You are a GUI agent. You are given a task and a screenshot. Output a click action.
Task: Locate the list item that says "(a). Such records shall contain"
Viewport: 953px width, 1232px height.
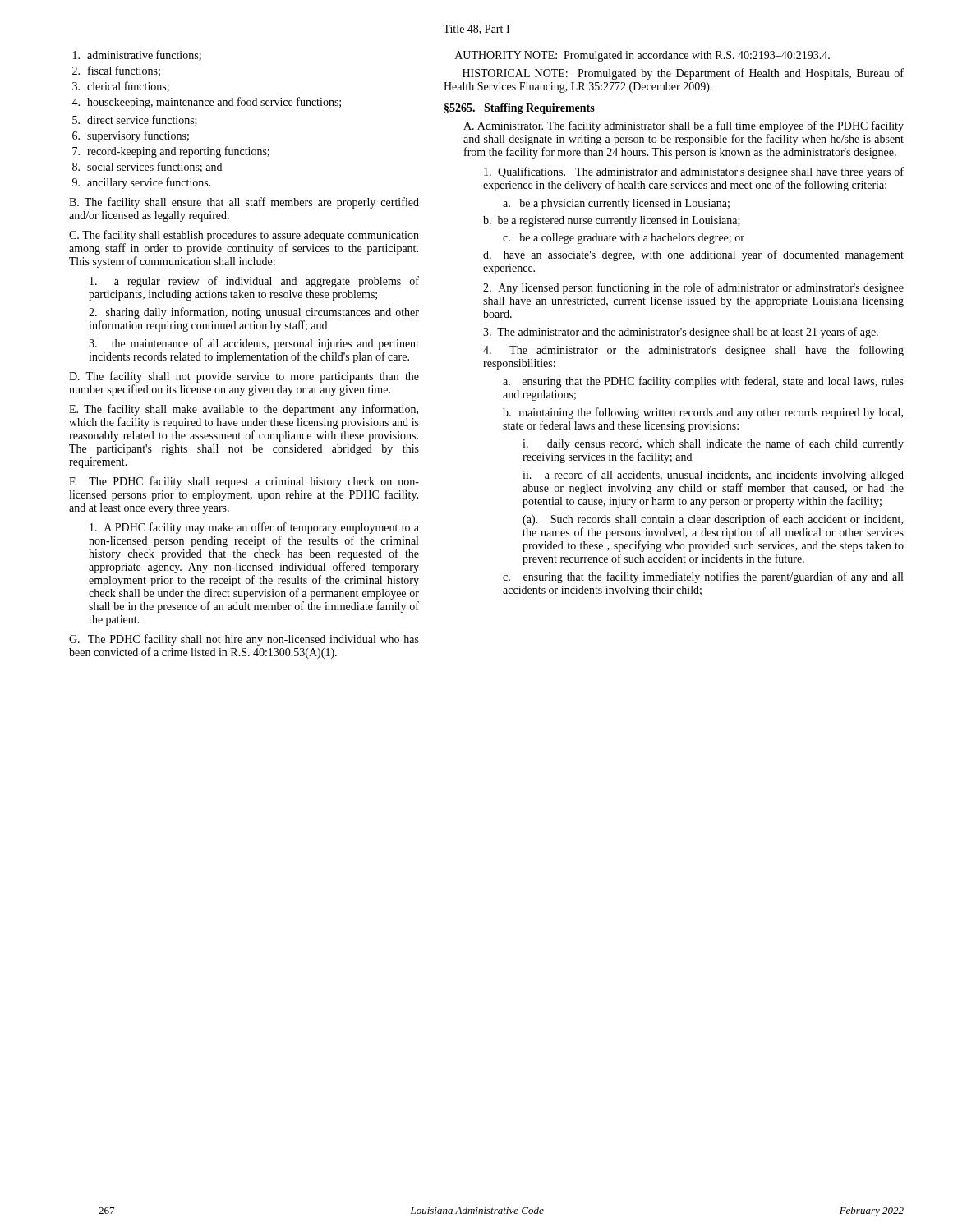[x=713, y=539]
